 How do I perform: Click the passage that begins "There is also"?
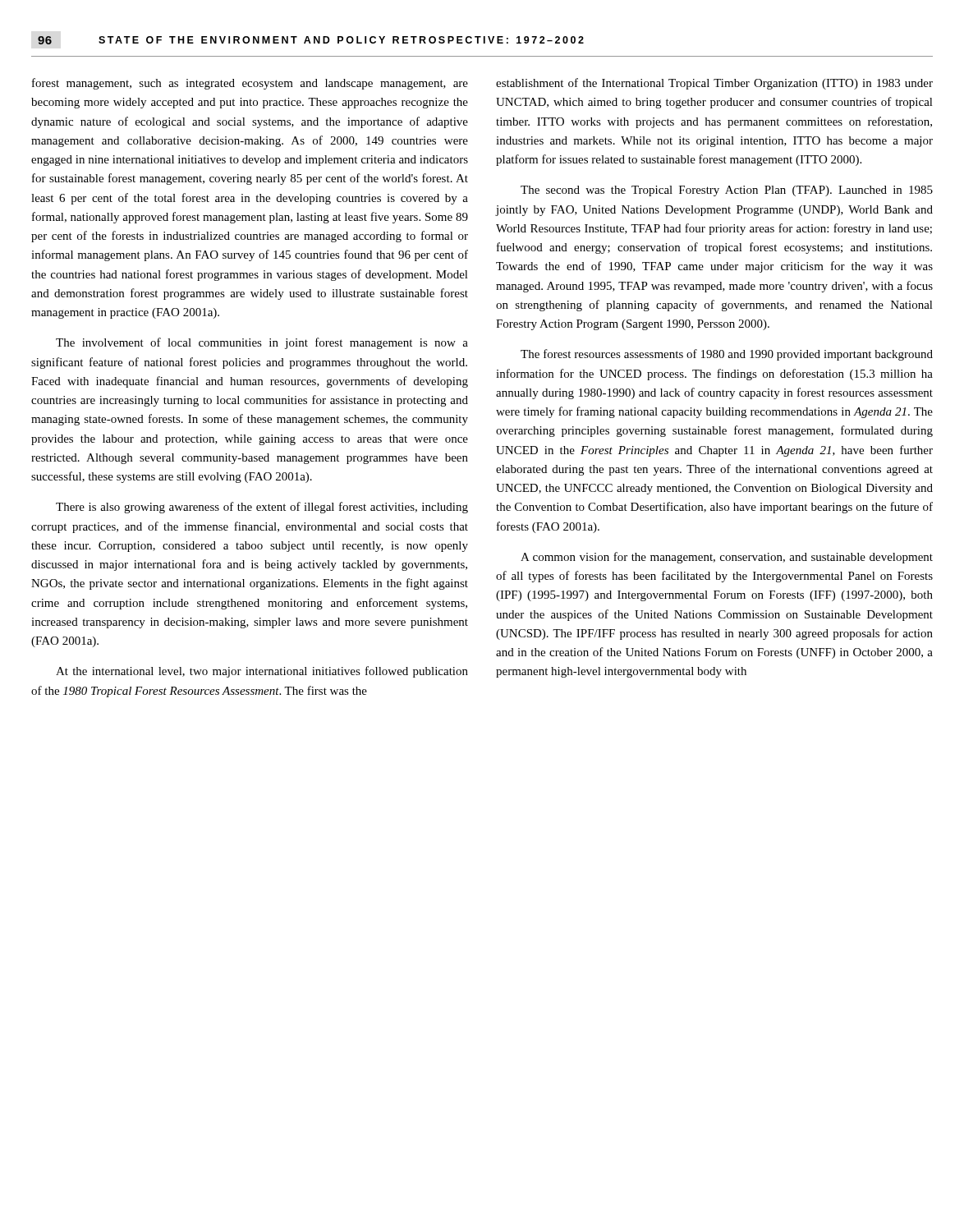tap(250, 574)
